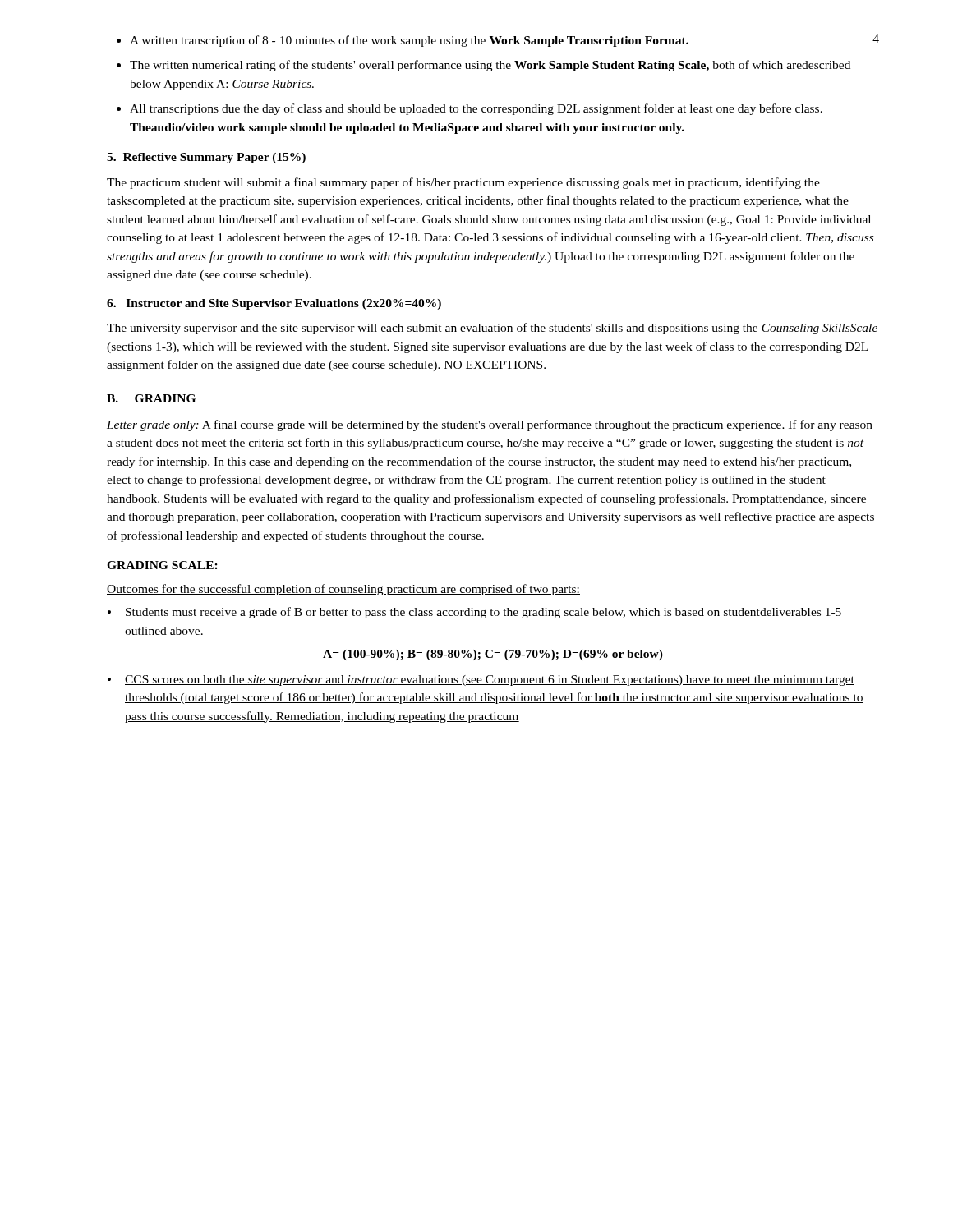Find the block on this page that starts "Outcomes for the successful completion of"
Image resolution: width=953 pixels, height=1232 pixels.
tap(343, 588)
